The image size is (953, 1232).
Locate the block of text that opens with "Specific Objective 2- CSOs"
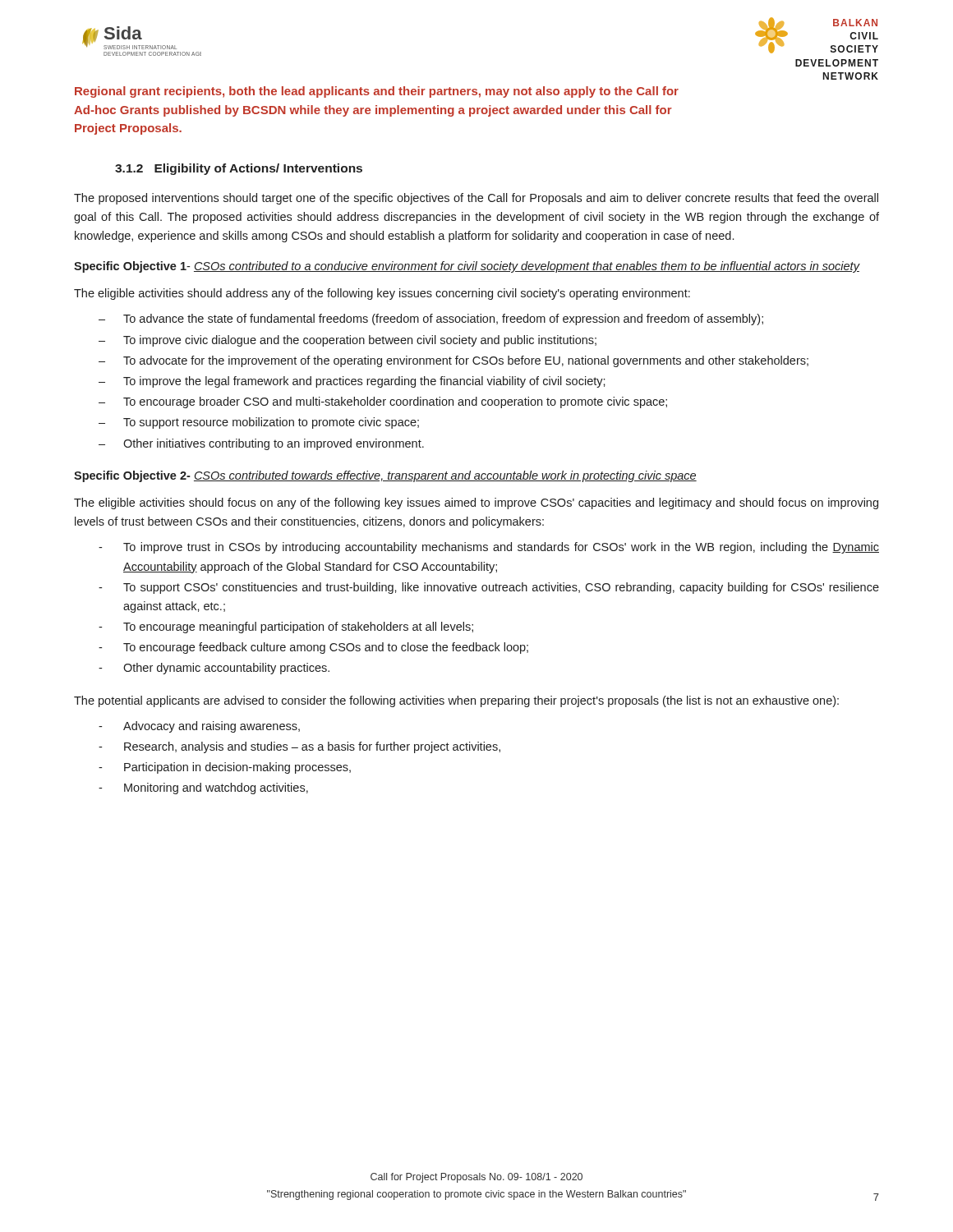point(385,475)
